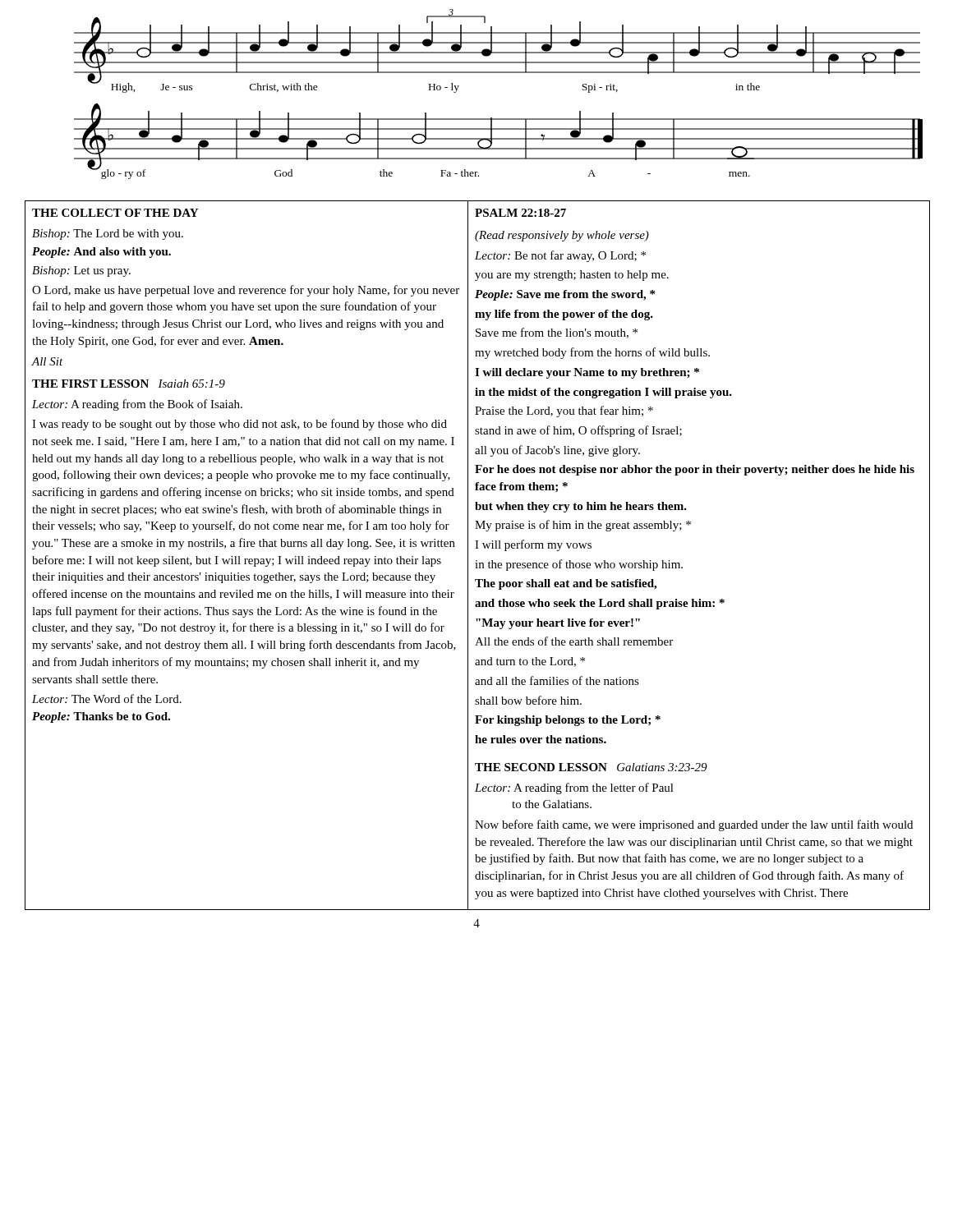Select the text starting "Save me from the lion's mouth, * my"
Screen dimensions: 1232x953
pyautogui.click(x=699, y=343)
